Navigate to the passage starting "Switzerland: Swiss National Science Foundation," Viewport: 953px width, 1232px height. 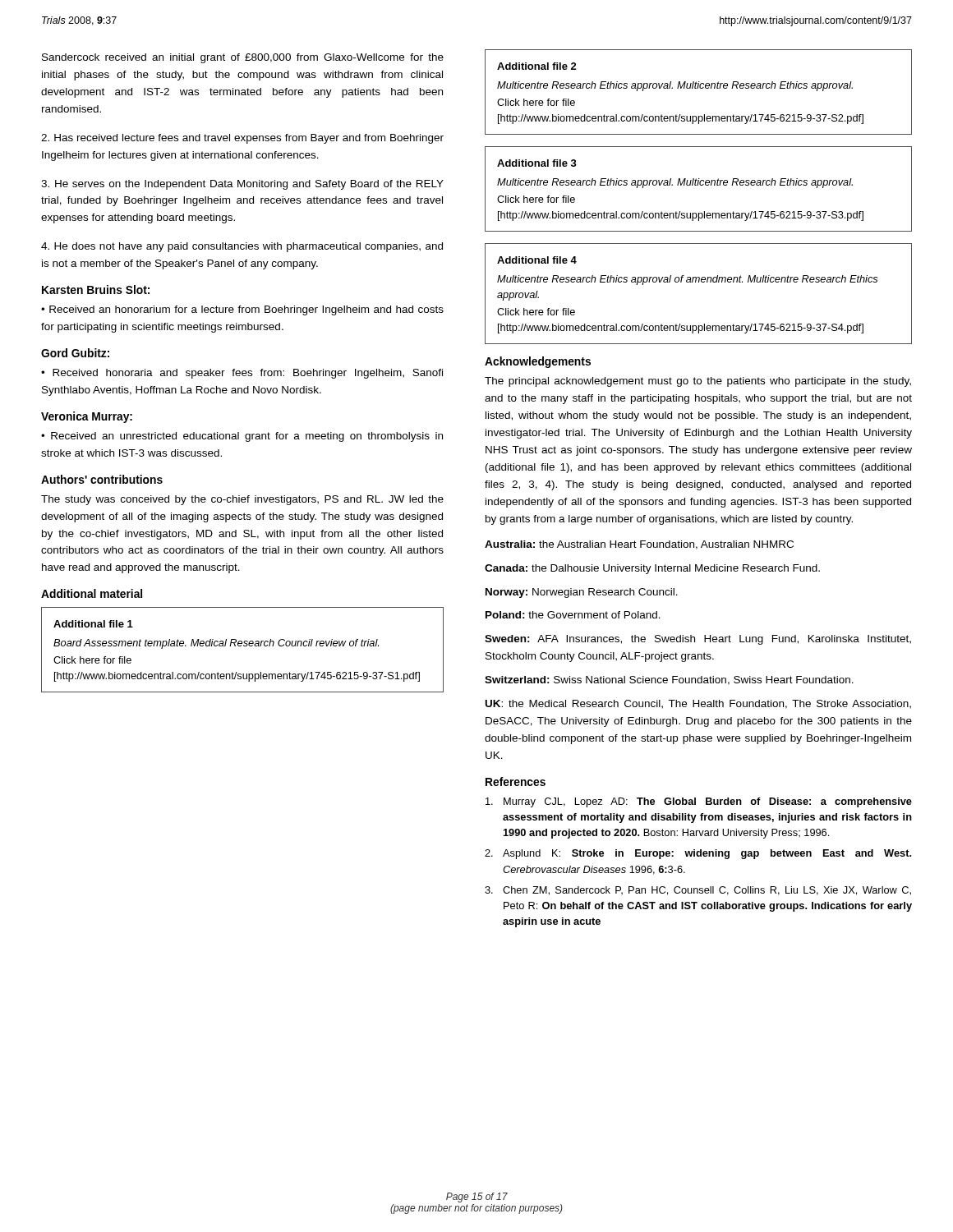pos(669,680)
